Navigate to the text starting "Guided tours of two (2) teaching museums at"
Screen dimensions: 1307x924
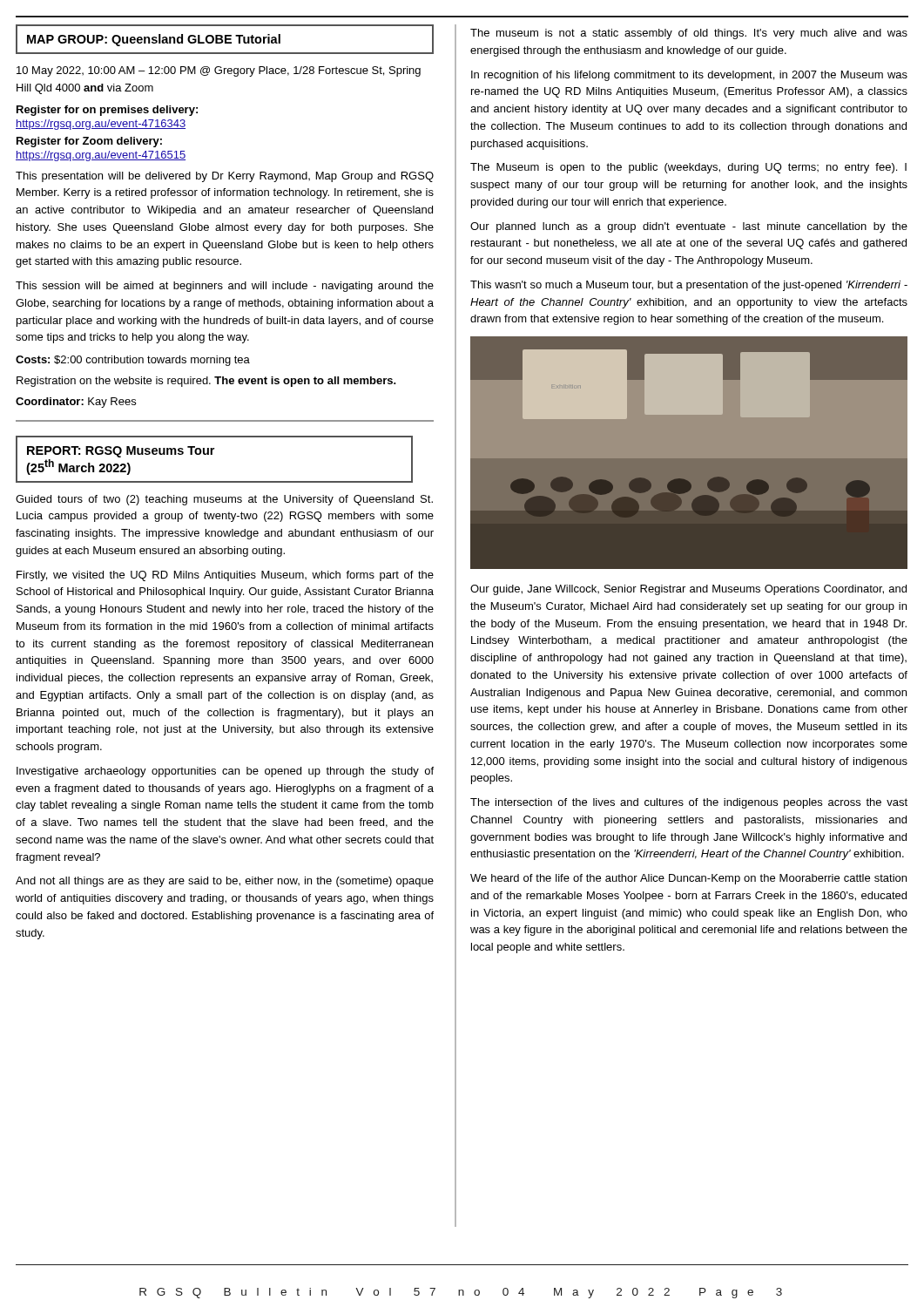click(225, 524)
